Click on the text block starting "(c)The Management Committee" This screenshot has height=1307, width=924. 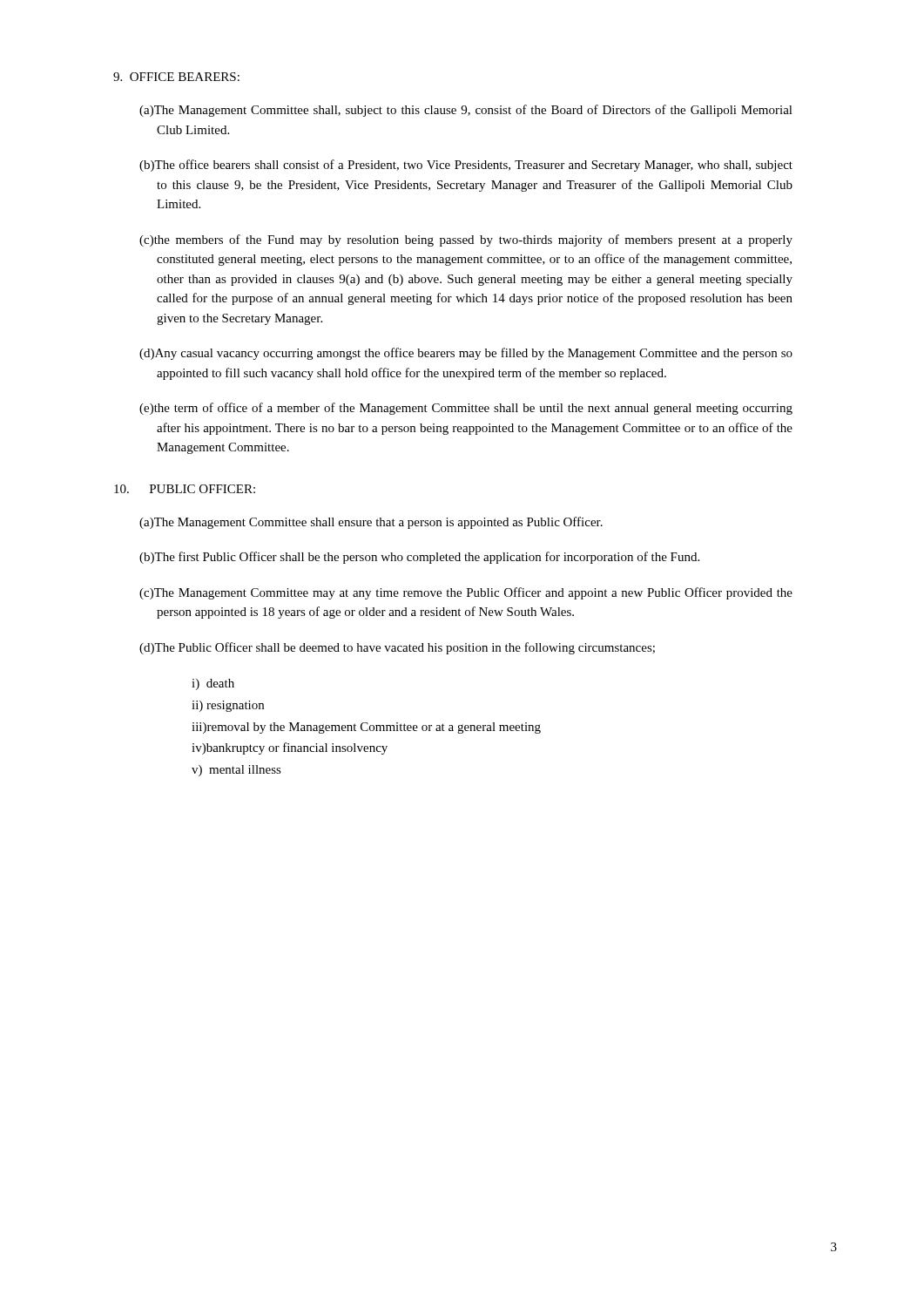coord(466,602)
